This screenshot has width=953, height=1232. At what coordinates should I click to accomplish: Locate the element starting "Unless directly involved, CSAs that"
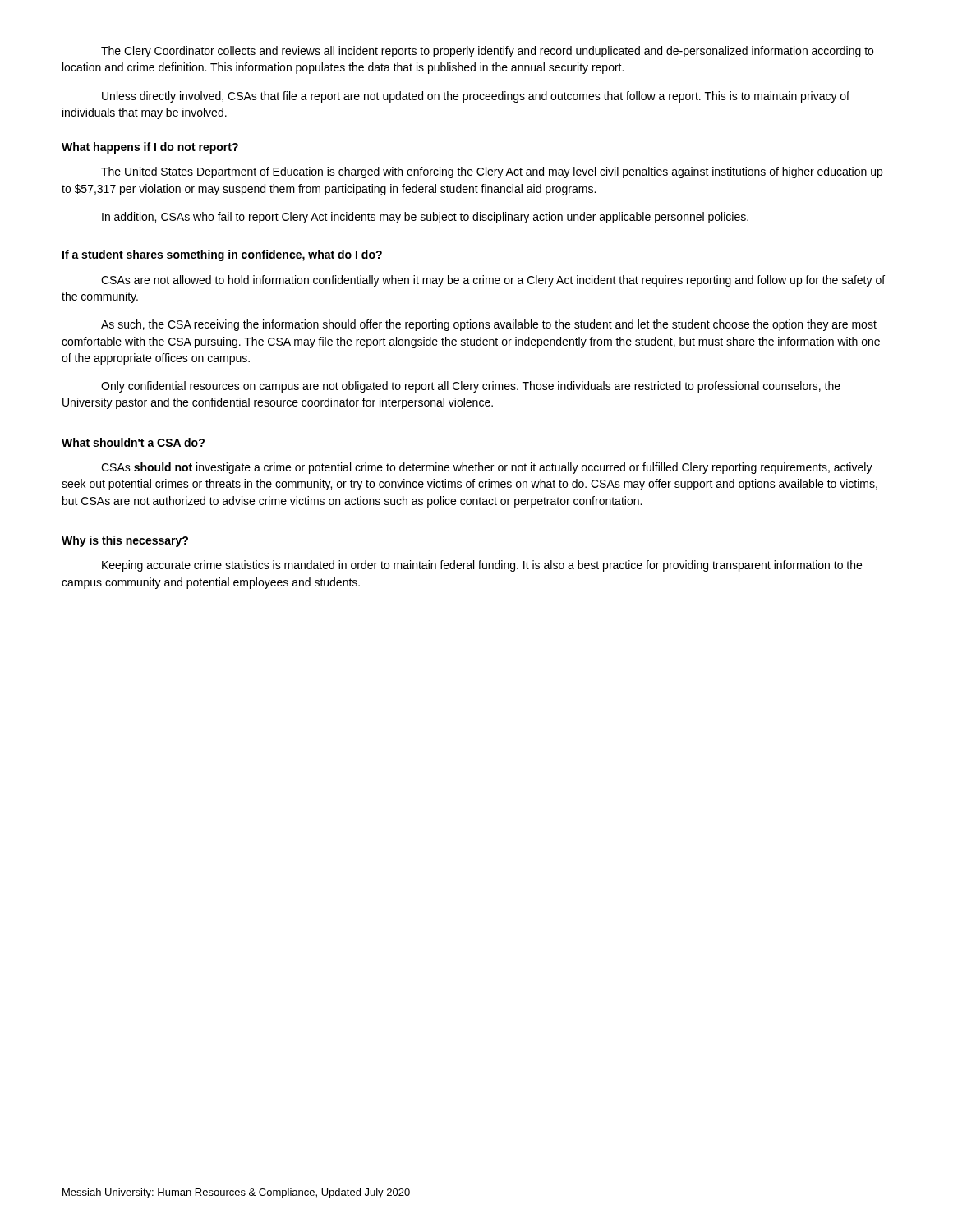pyautogui.click(x=476, y=104)
